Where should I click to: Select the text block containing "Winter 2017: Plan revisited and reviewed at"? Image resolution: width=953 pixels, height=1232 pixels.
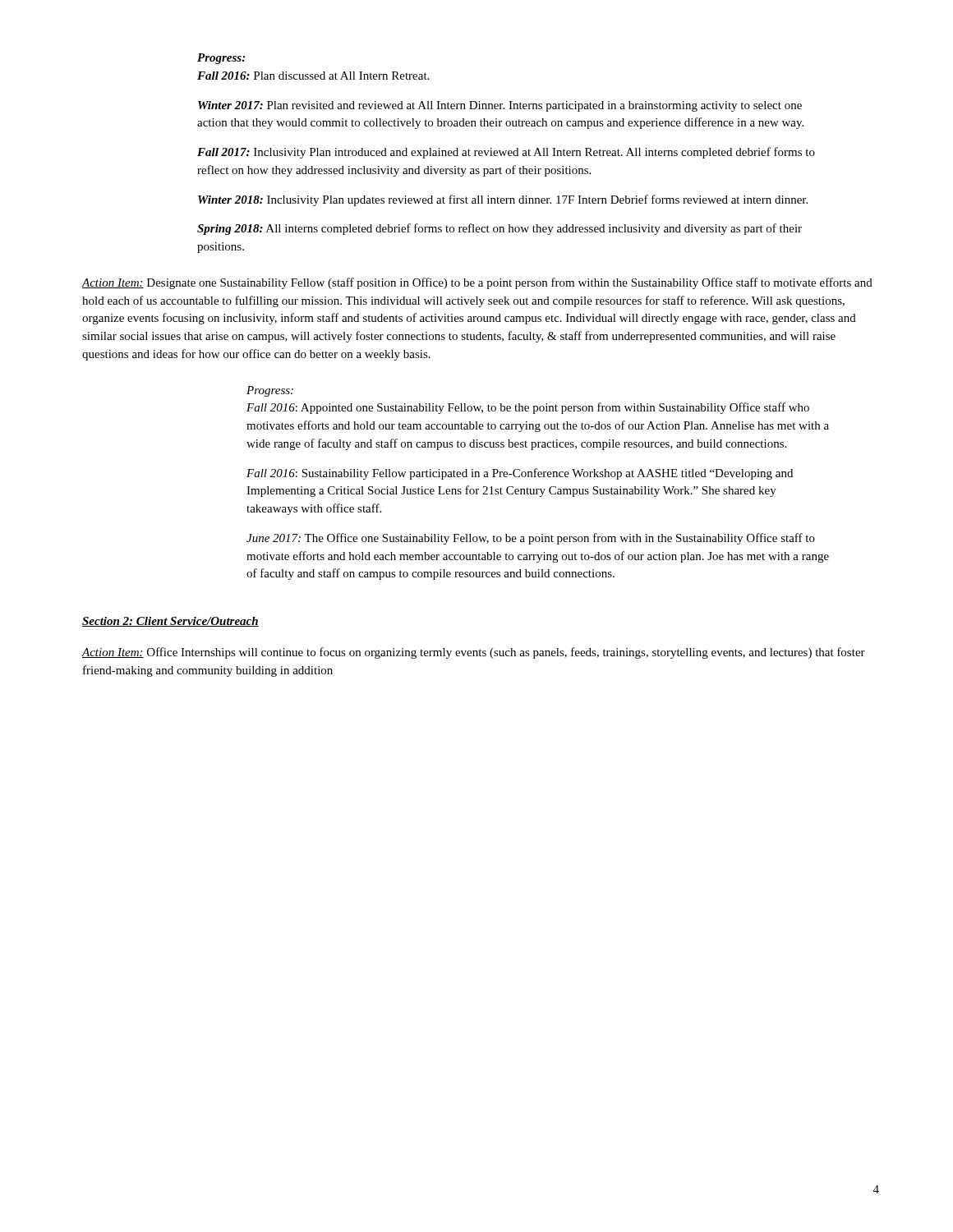pos(501,114)
